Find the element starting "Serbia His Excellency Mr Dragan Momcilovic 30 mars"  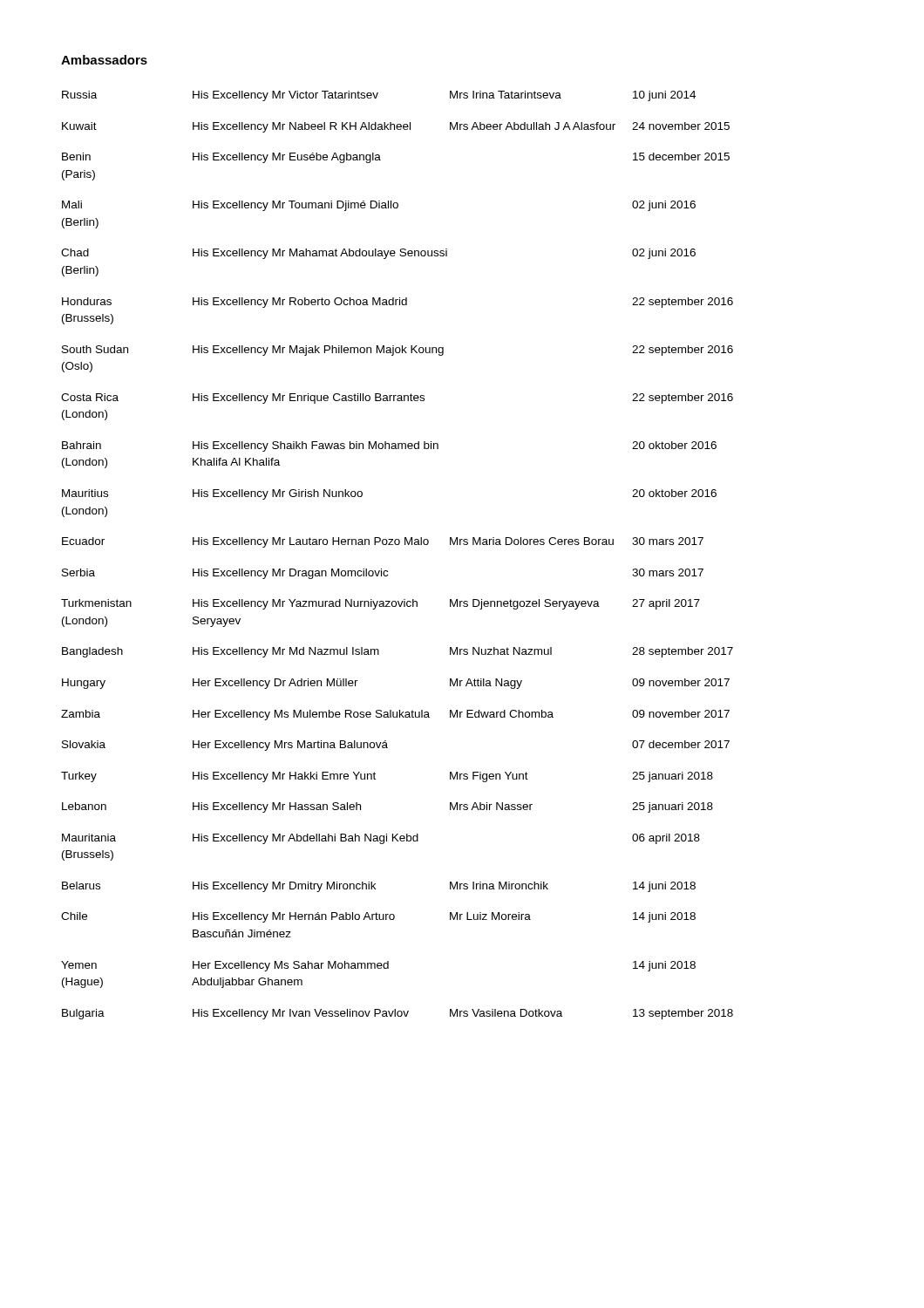coord(383,574)
